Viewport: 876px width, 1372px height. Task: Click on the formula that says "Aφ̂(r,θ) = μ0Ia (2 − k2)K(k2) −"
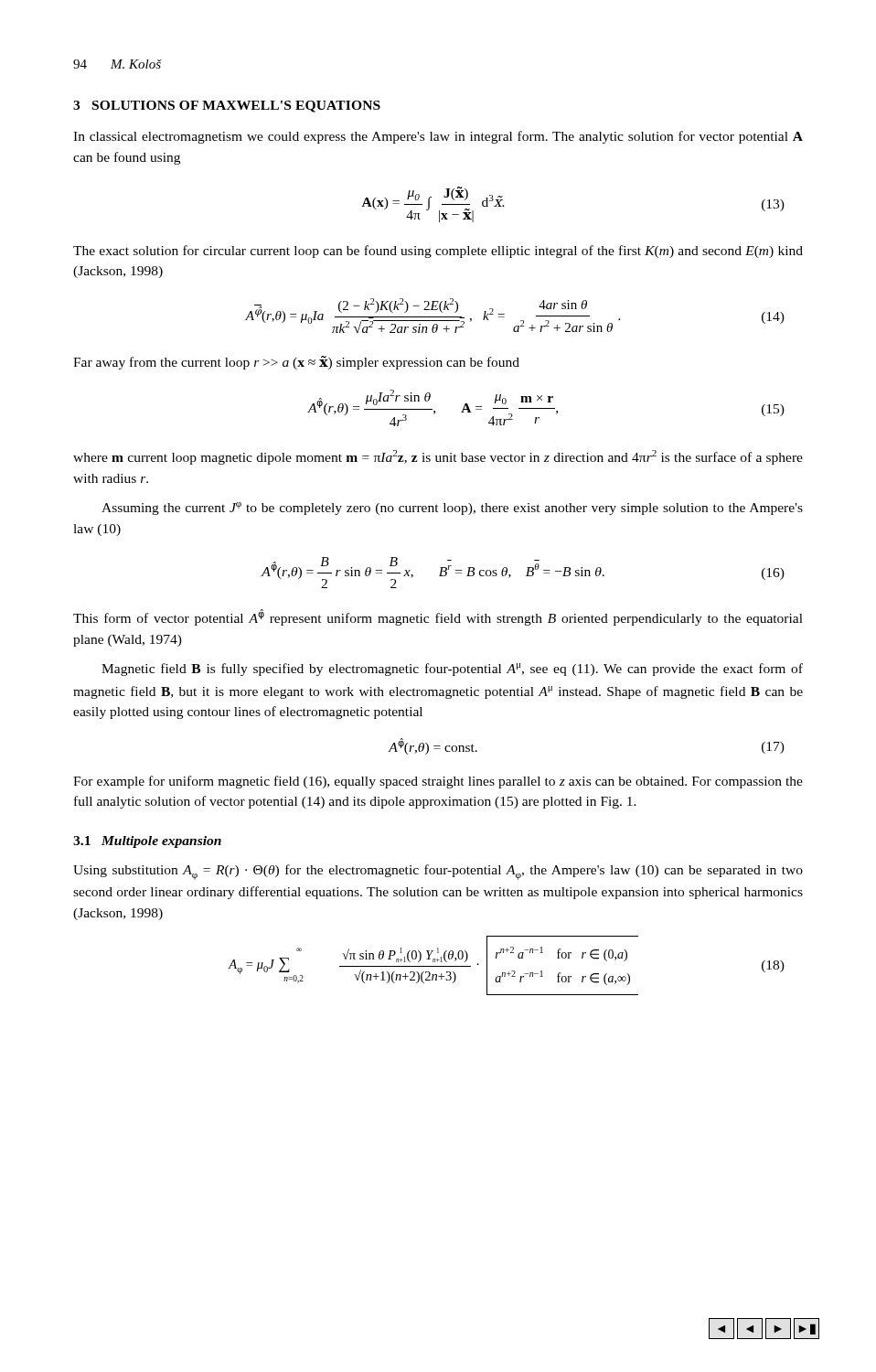(x=456, y=317)
